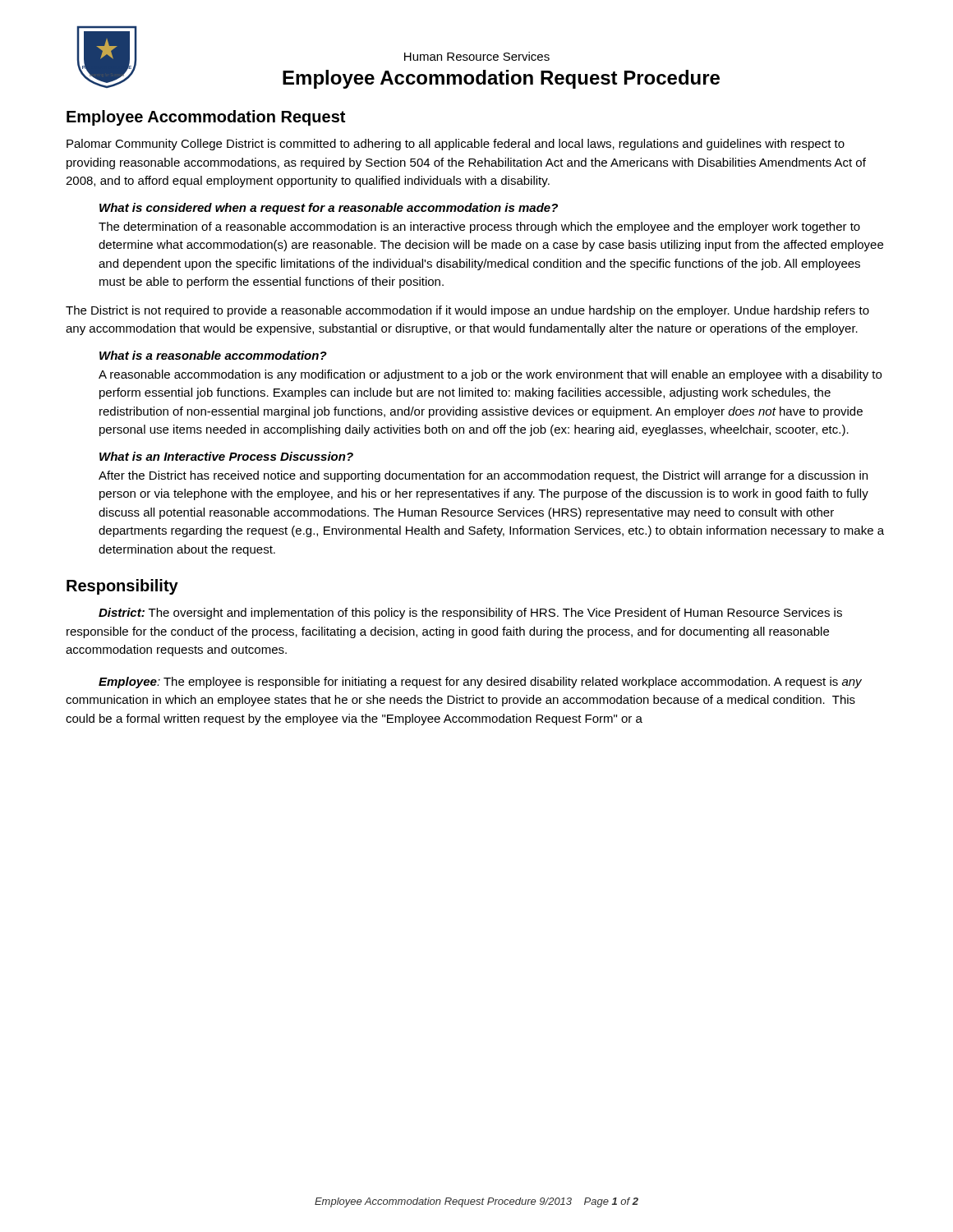Where is the passage that starts "A reasonable accommodation"?
This screenshot has height=1232, width=953.
490,401
